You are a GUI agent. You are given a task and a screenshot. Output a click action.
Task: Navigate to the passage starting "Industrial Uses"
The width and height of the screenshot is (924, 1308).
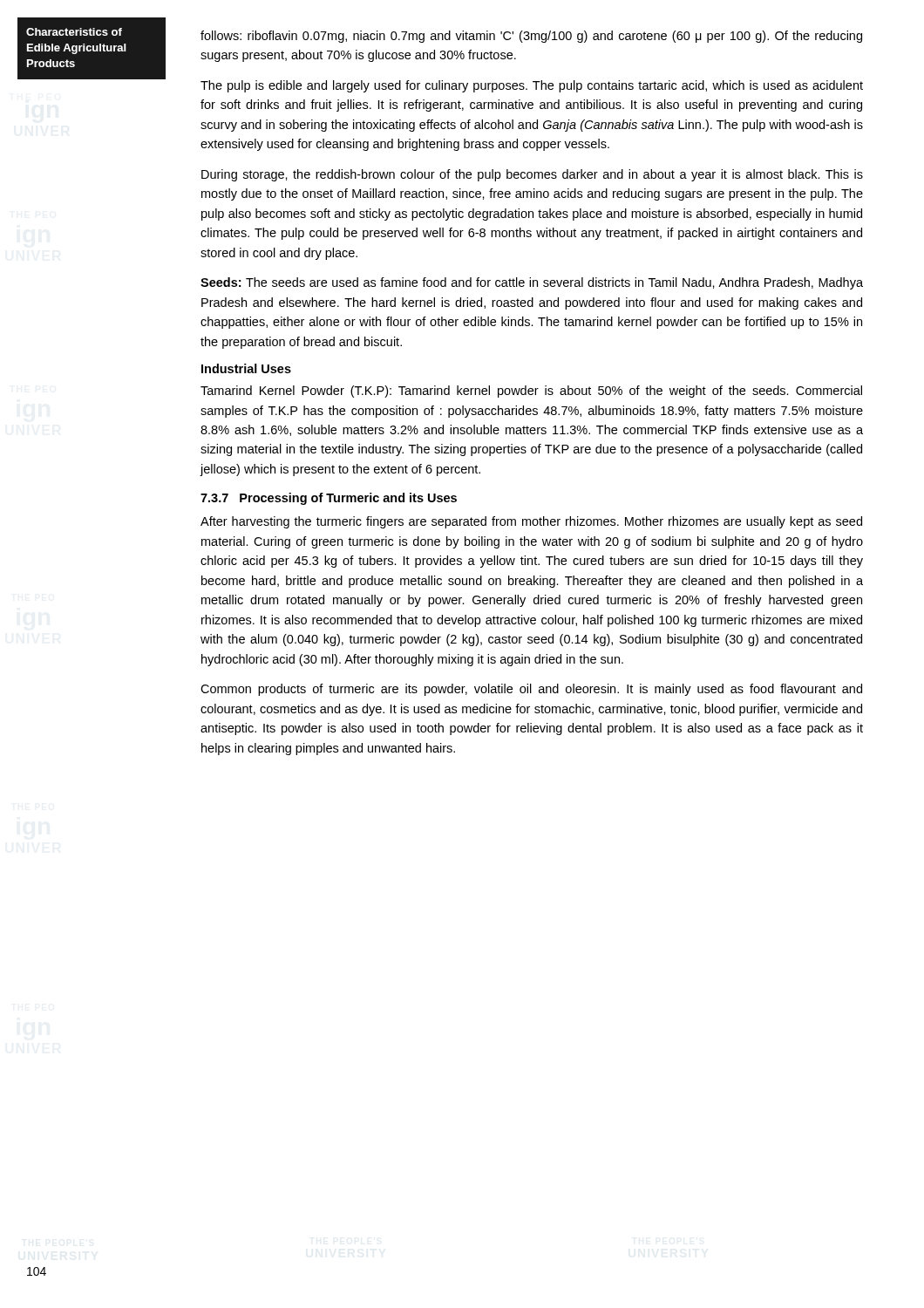(x=246, y=369)
